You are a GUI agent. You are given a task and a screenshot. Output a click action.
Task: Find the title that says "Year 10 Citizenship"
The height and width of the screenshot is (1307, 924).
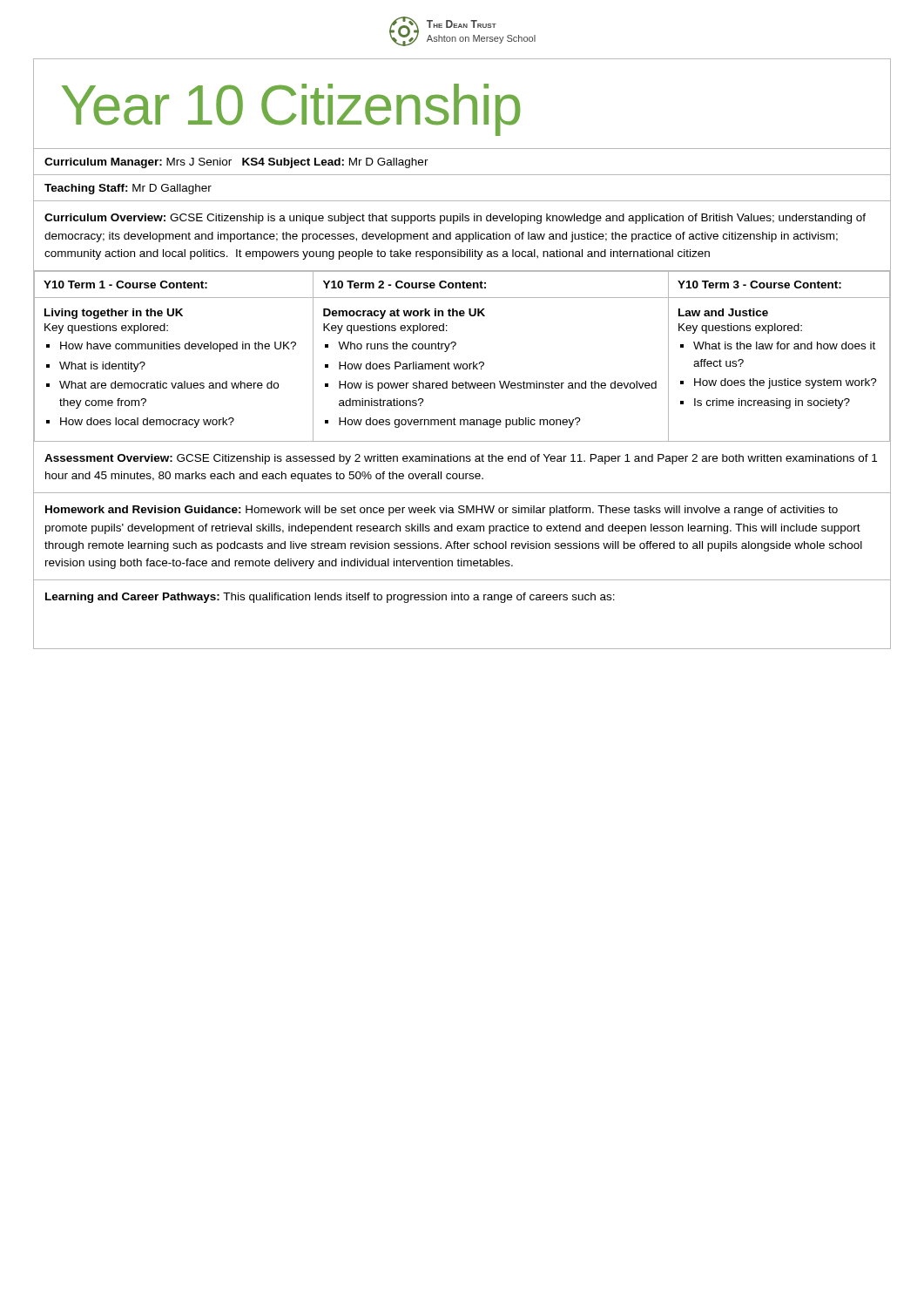point(462,105)
